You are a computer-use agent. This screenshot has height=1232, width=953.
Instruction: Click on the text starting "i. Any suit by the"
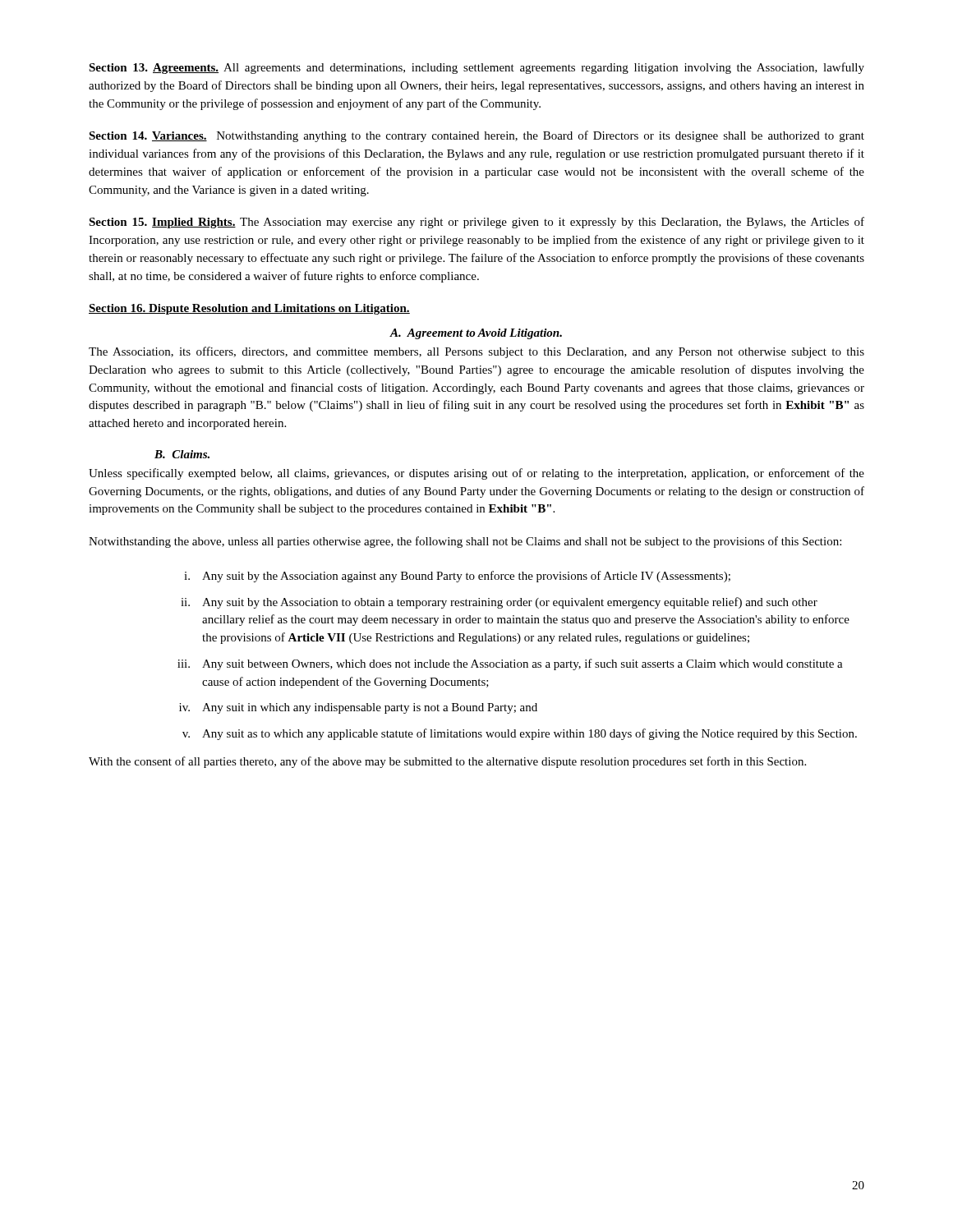pyautogui.click(x=509, y=576)
